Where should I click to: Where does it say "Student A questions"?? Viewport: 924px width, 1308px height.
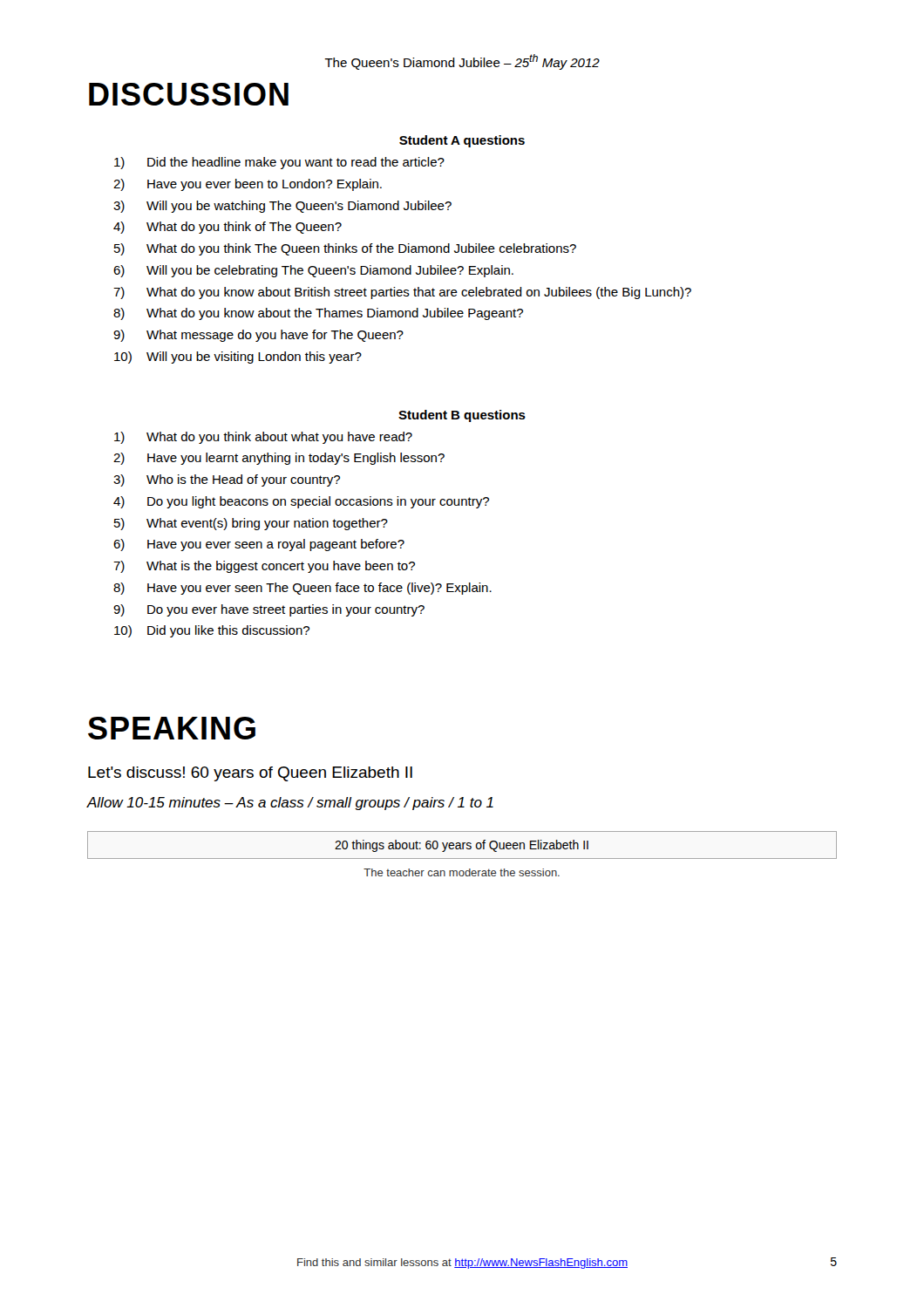462,140
